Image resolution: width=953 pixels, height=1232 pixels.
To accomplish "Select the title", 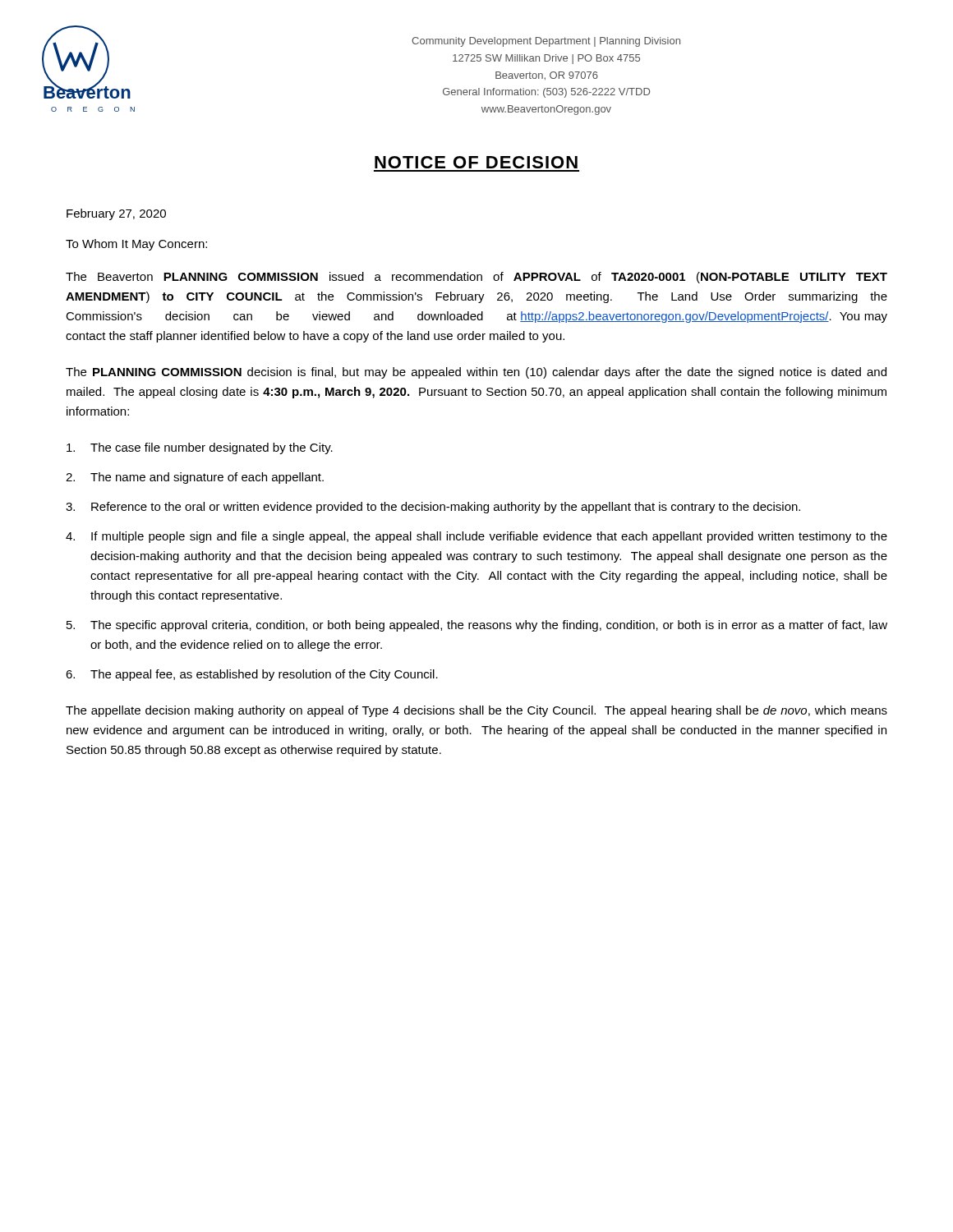I will [x=476, y=163].
